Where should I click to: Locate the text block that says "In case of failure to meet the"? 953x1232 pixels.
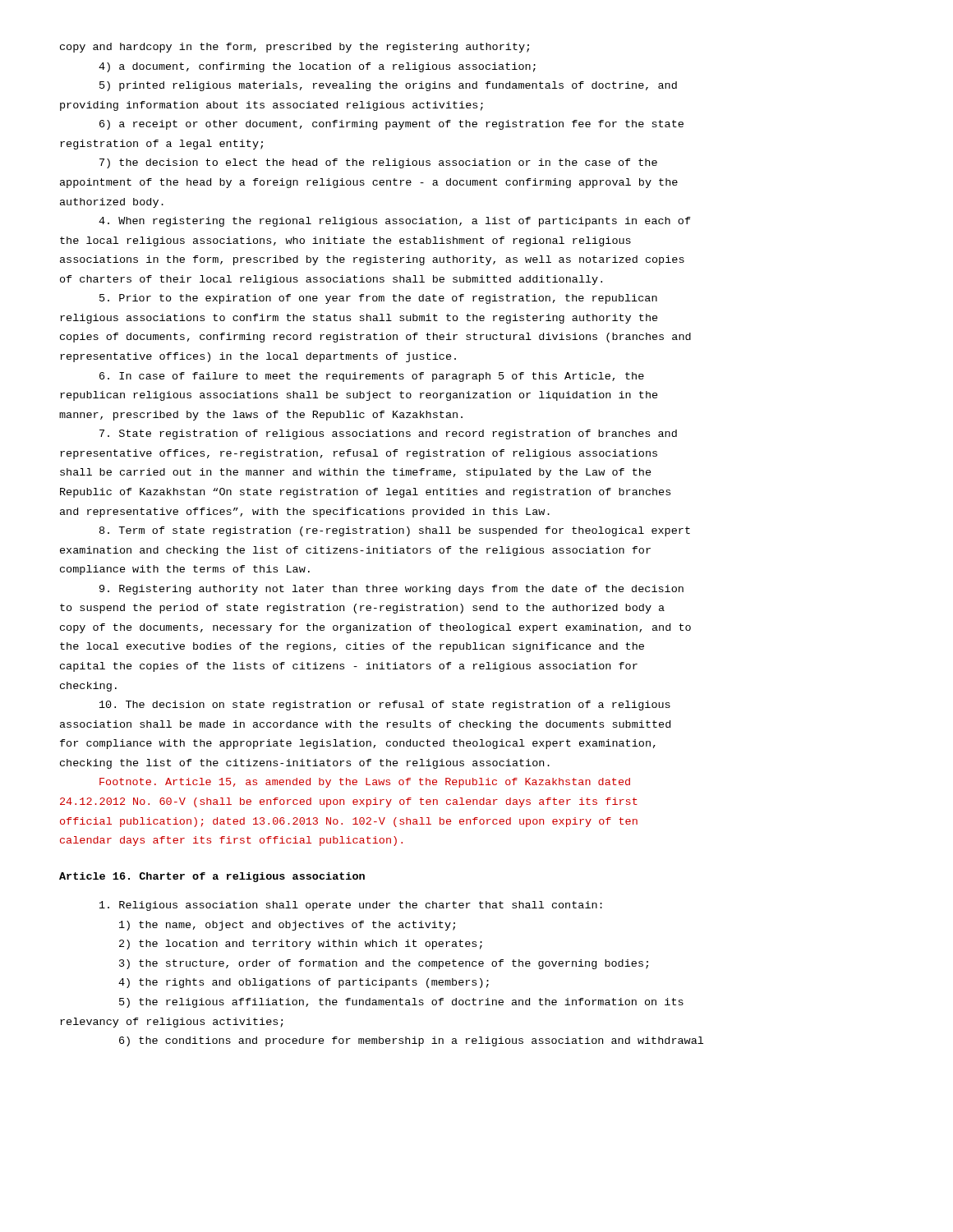[x=476, y=396]
